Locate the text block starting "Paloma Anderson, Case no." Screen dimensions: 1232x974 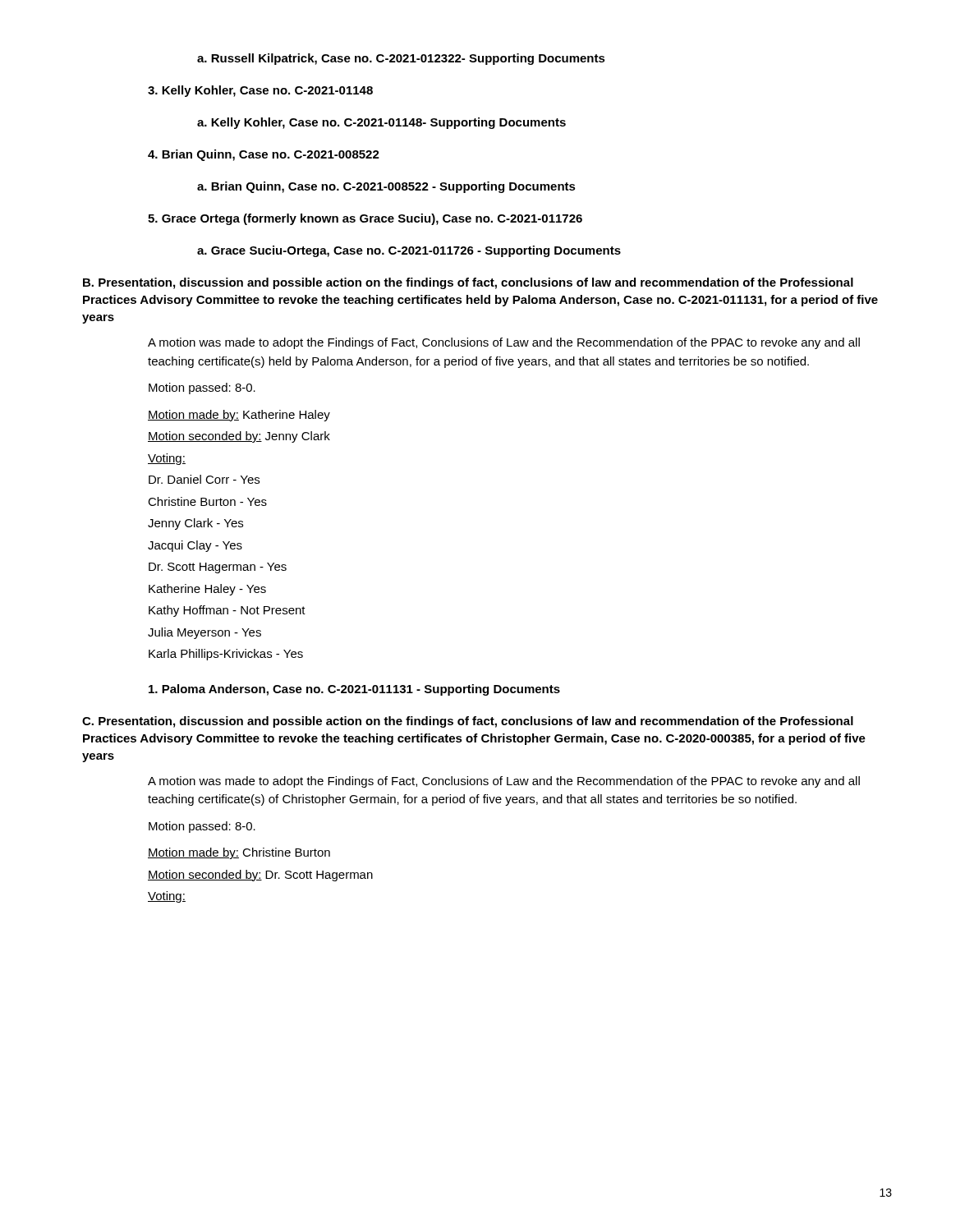click(354, 688)
